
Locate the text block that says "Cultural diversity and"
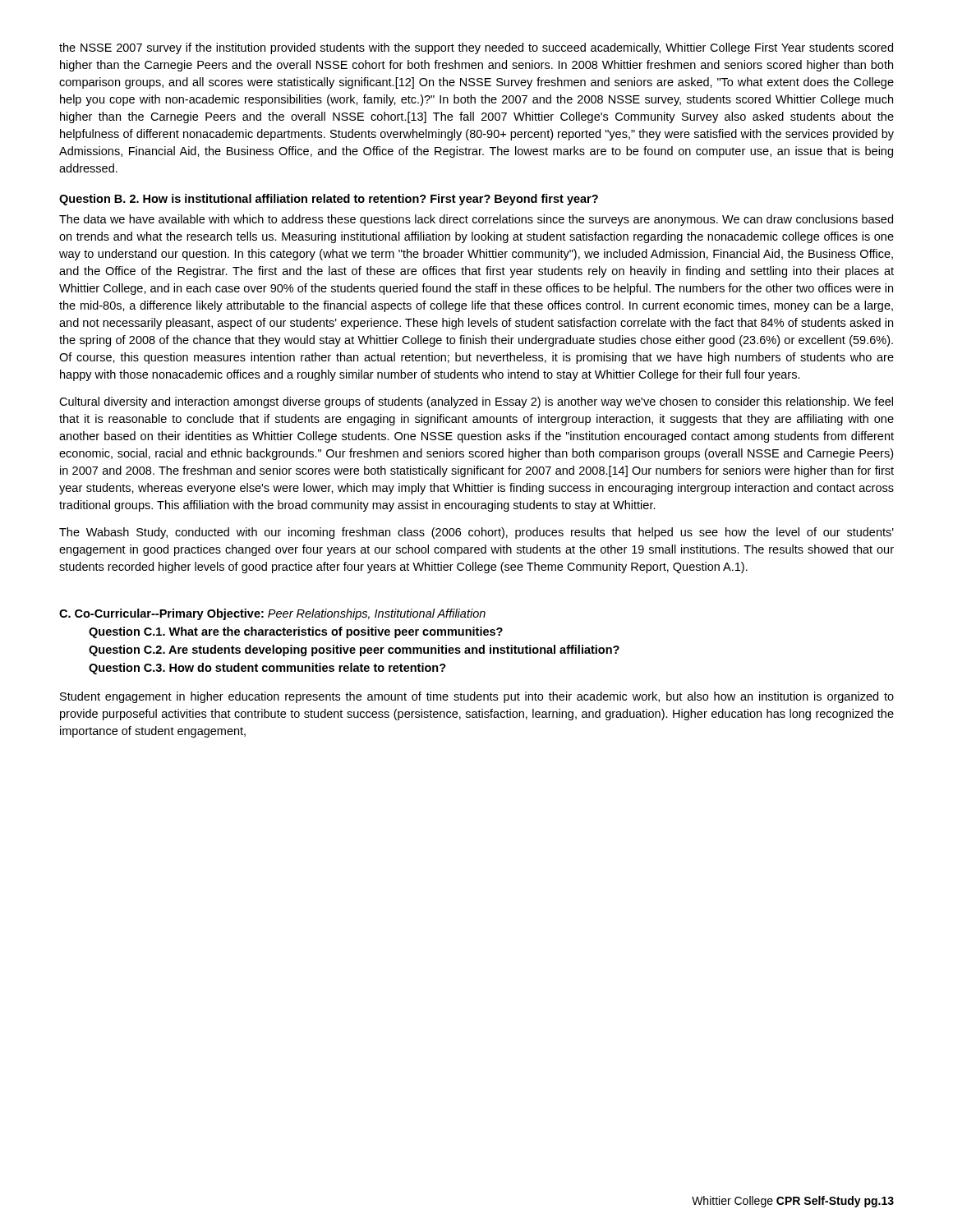(476, 454)
